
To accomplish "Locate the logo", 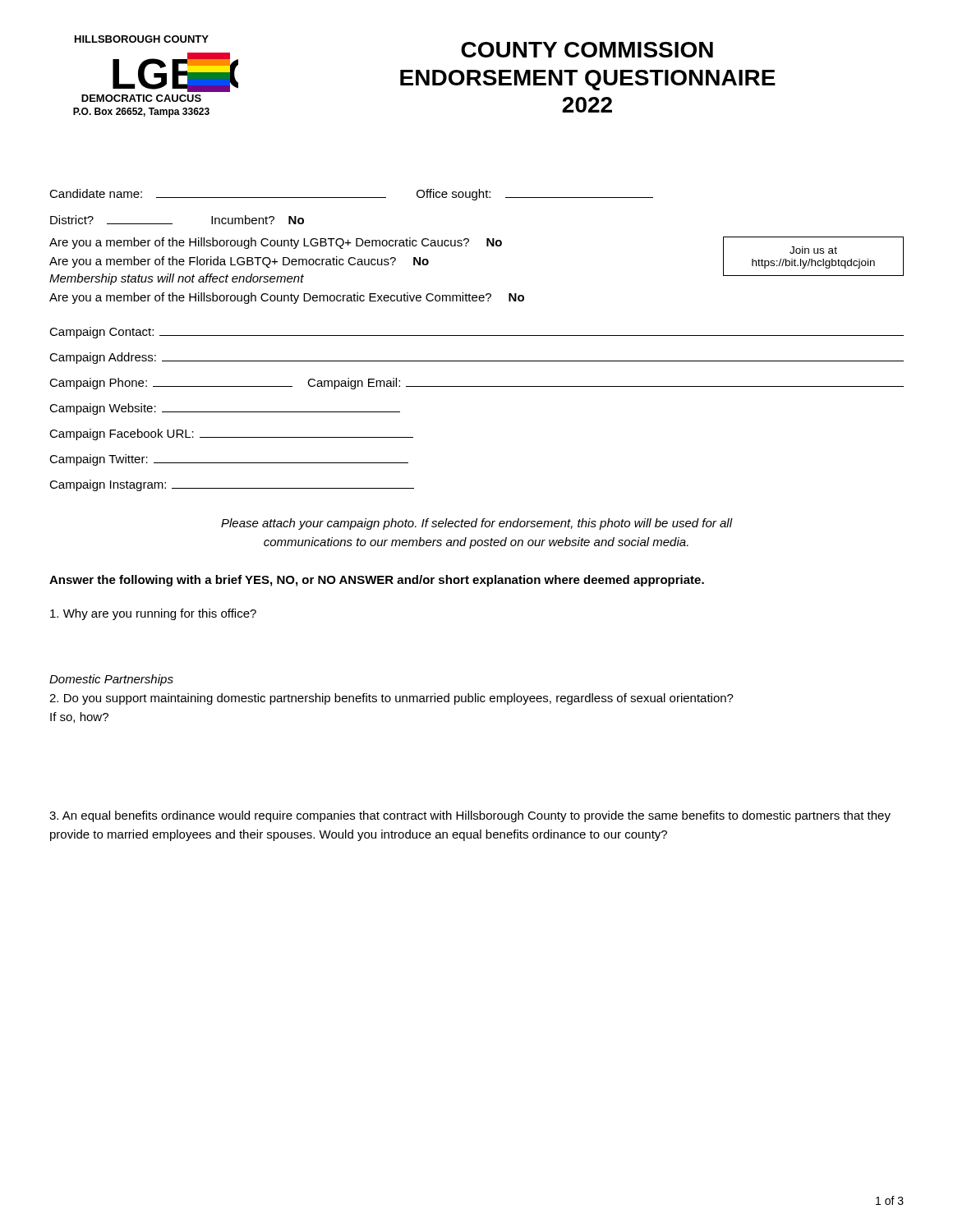I will click(144, 75).
